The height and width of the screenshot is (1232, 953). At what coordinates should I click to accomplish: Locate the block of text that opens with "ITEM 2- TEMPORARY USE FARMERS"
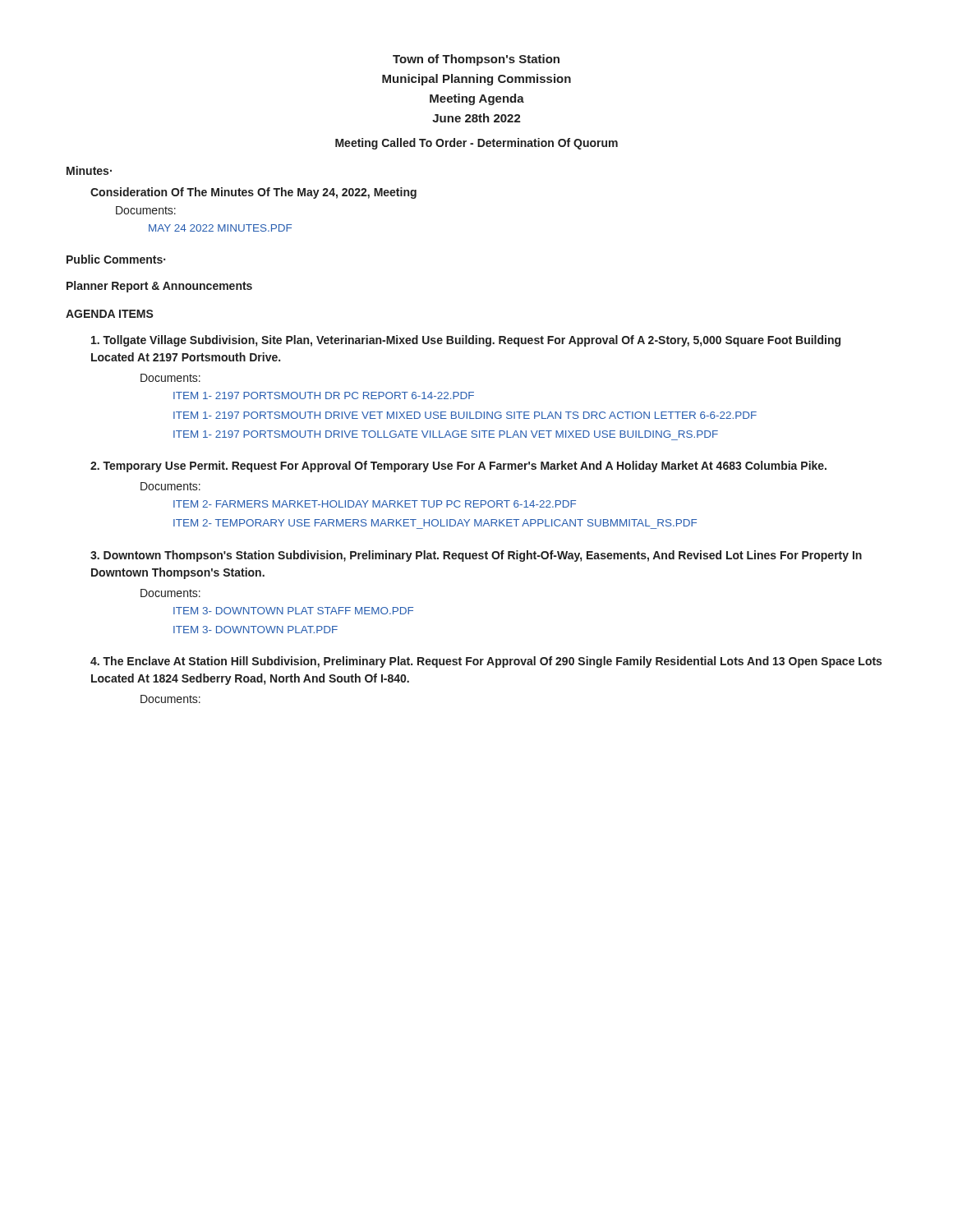click(x=435, y=523)
